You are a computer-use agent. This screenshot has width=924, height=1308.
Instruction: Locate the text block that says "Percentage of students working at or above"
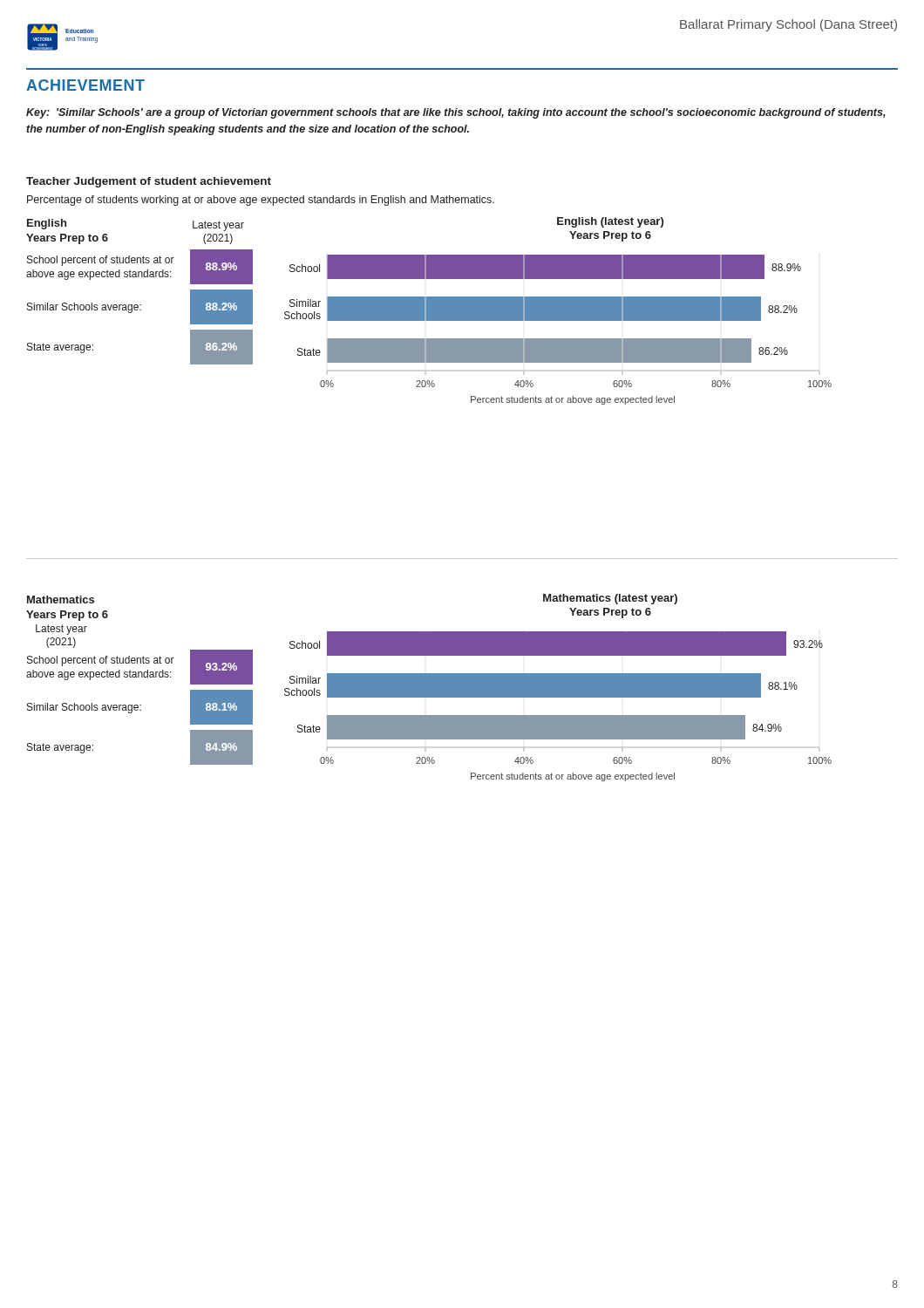[x=261, y=200]
